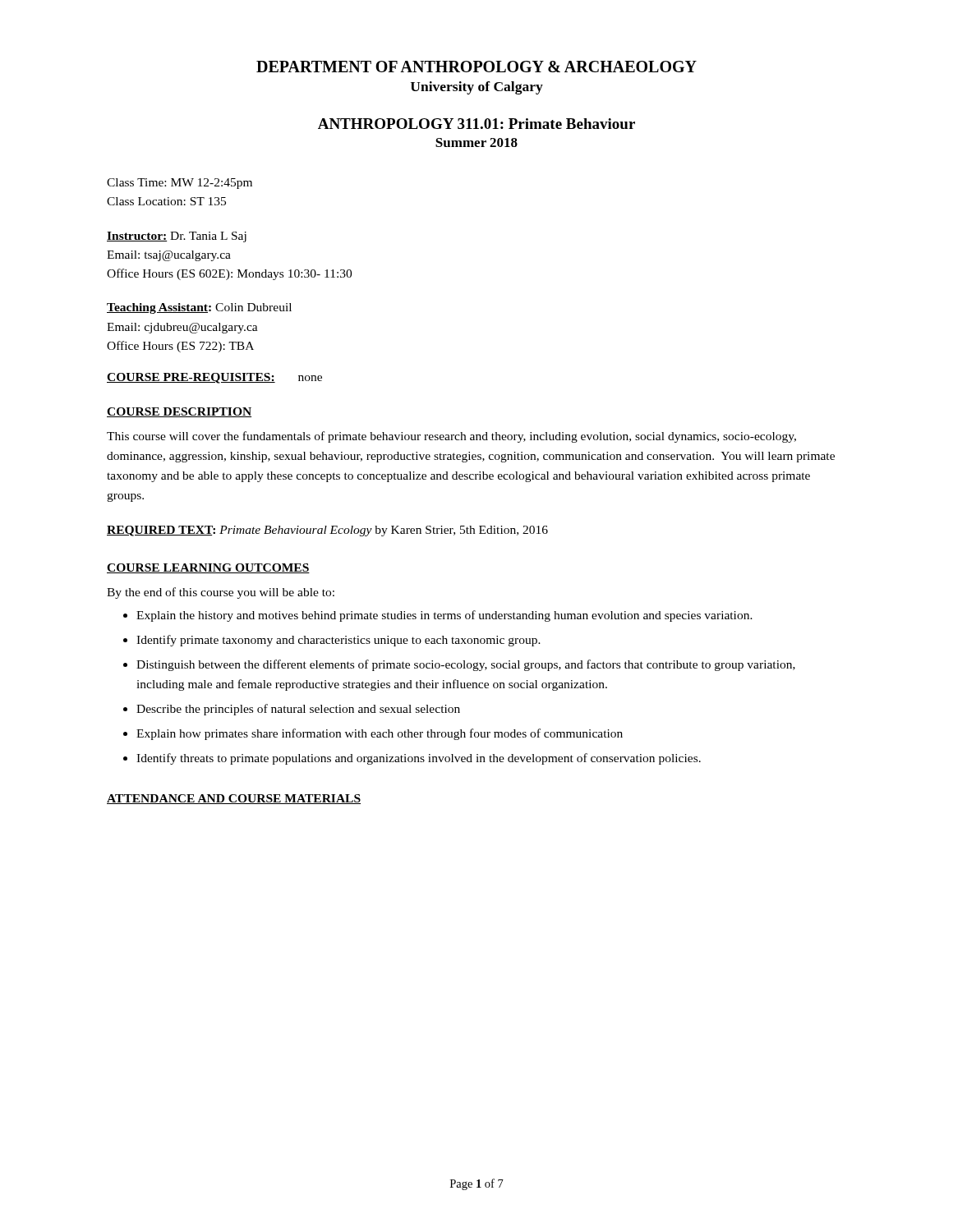
Task: Where does it say "ATTENDANCE AND COURSE MATERIALS"?
Action: 234,798
